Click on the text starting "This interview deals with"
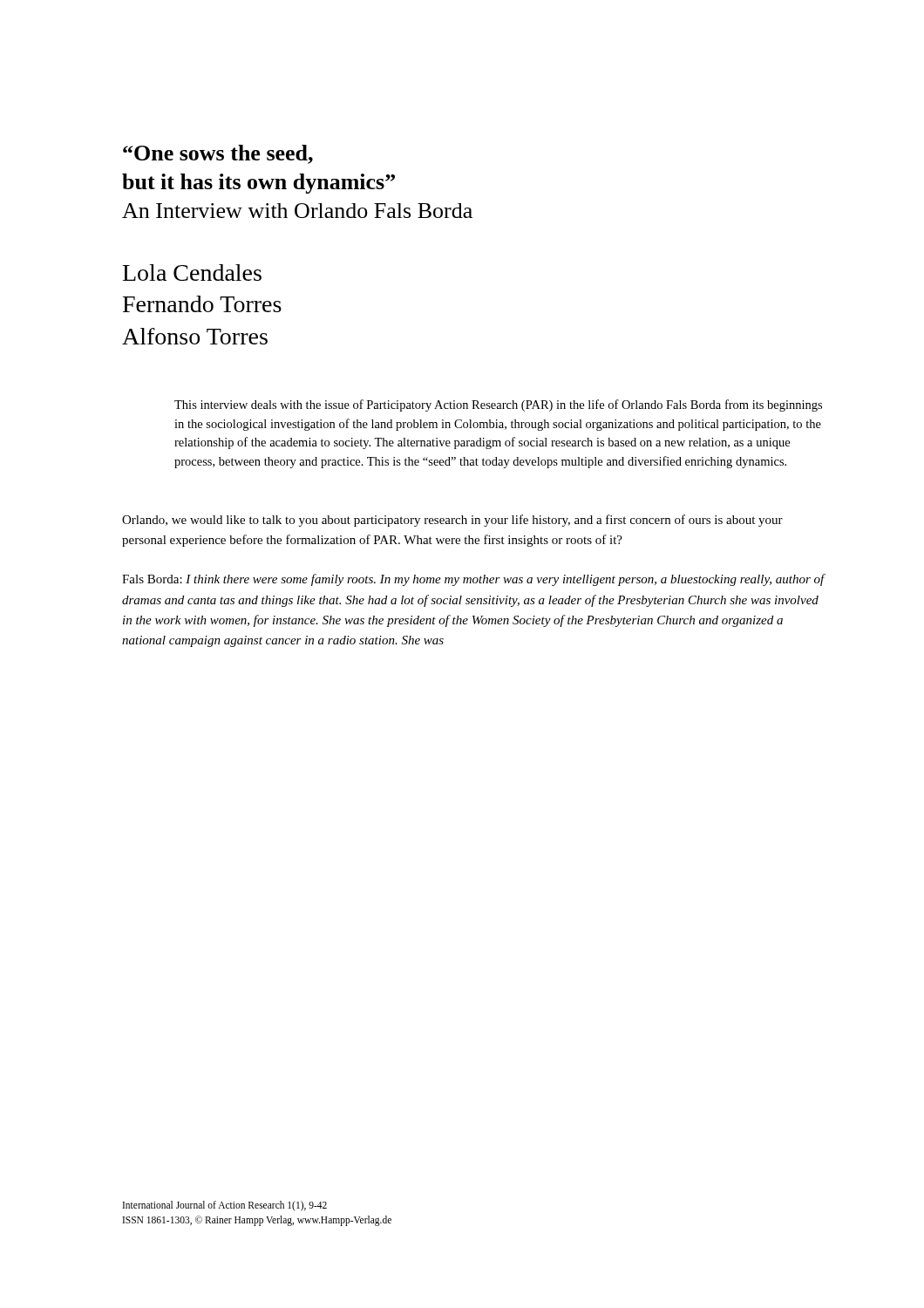This screenshot has height=1308, width=924. coord(501,434)
